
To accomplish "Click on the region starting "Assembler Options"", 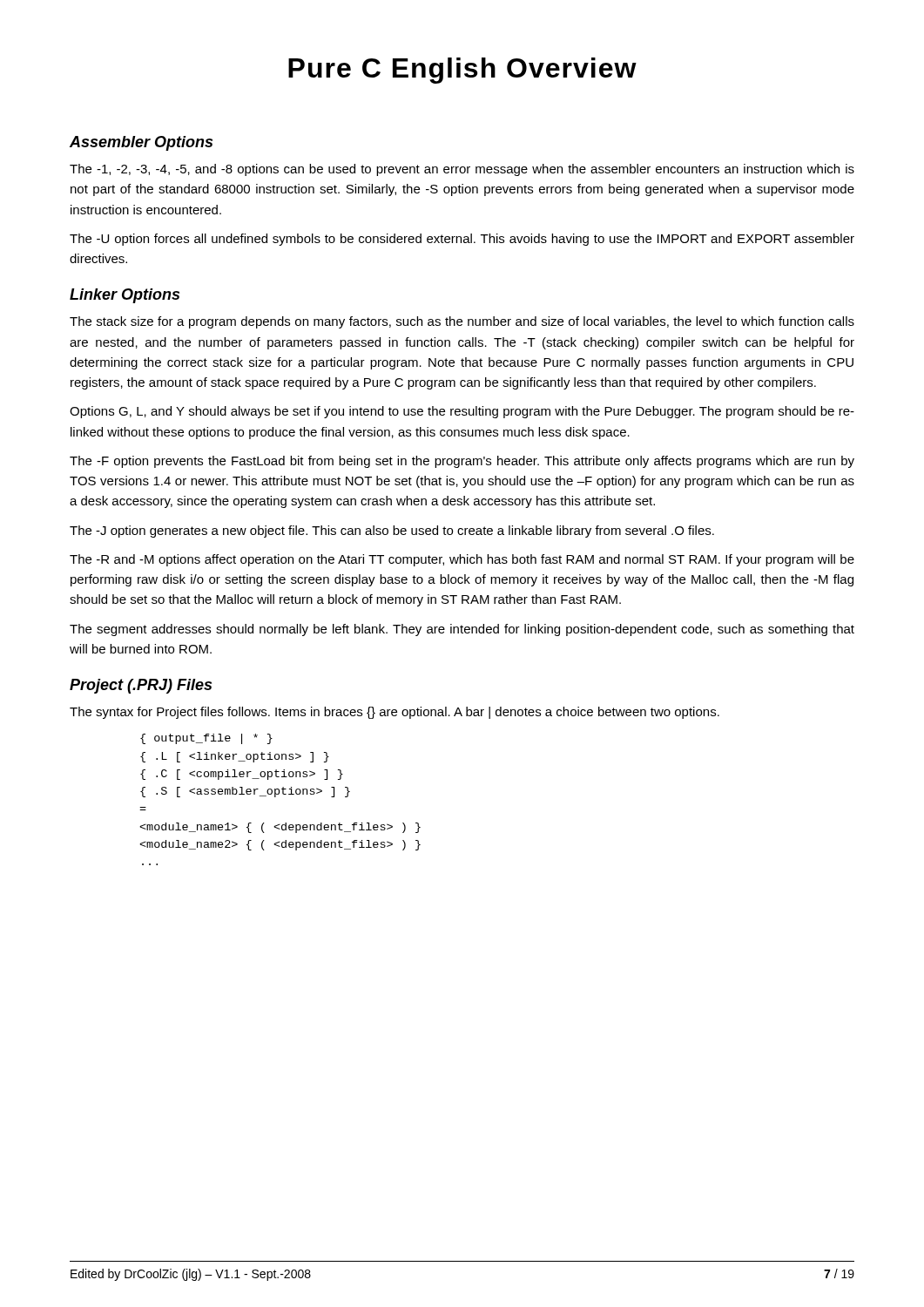I will tap(142, 142).
